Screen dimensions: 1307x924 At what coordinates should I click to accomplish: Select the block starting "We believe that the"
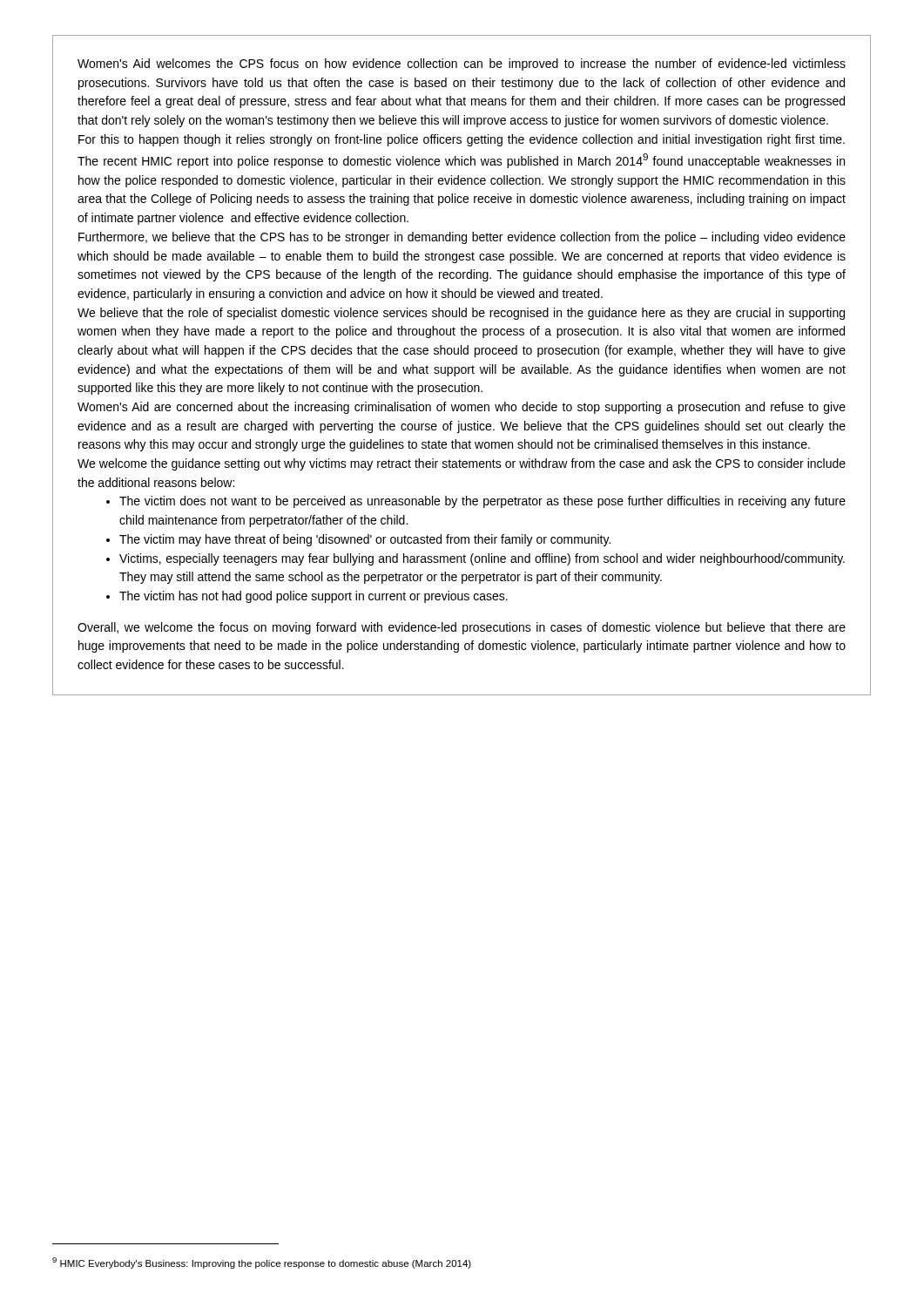[x=462, y=351]
